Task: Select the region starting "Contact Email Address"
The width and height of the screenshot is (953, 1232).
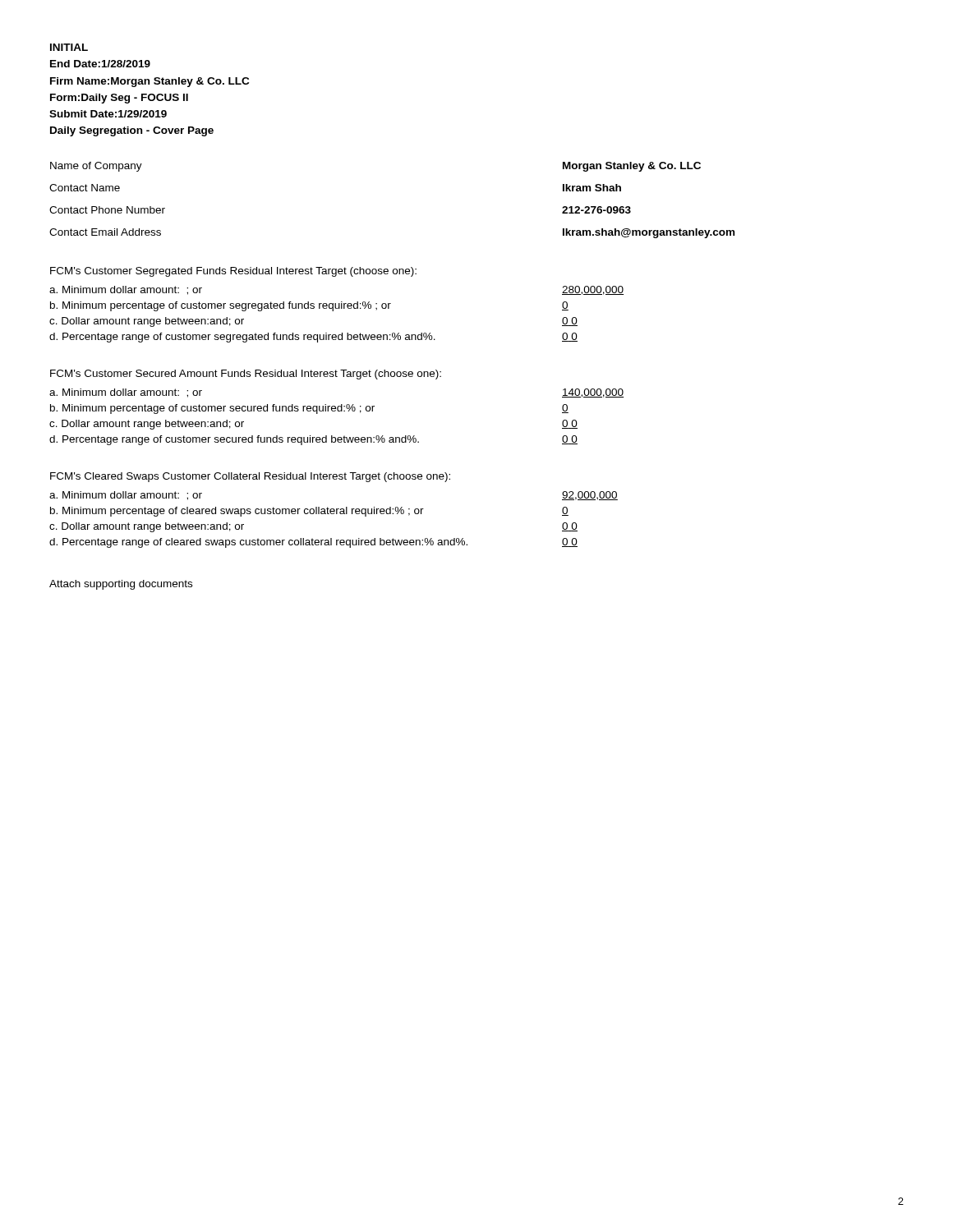Action: point(102,233)
